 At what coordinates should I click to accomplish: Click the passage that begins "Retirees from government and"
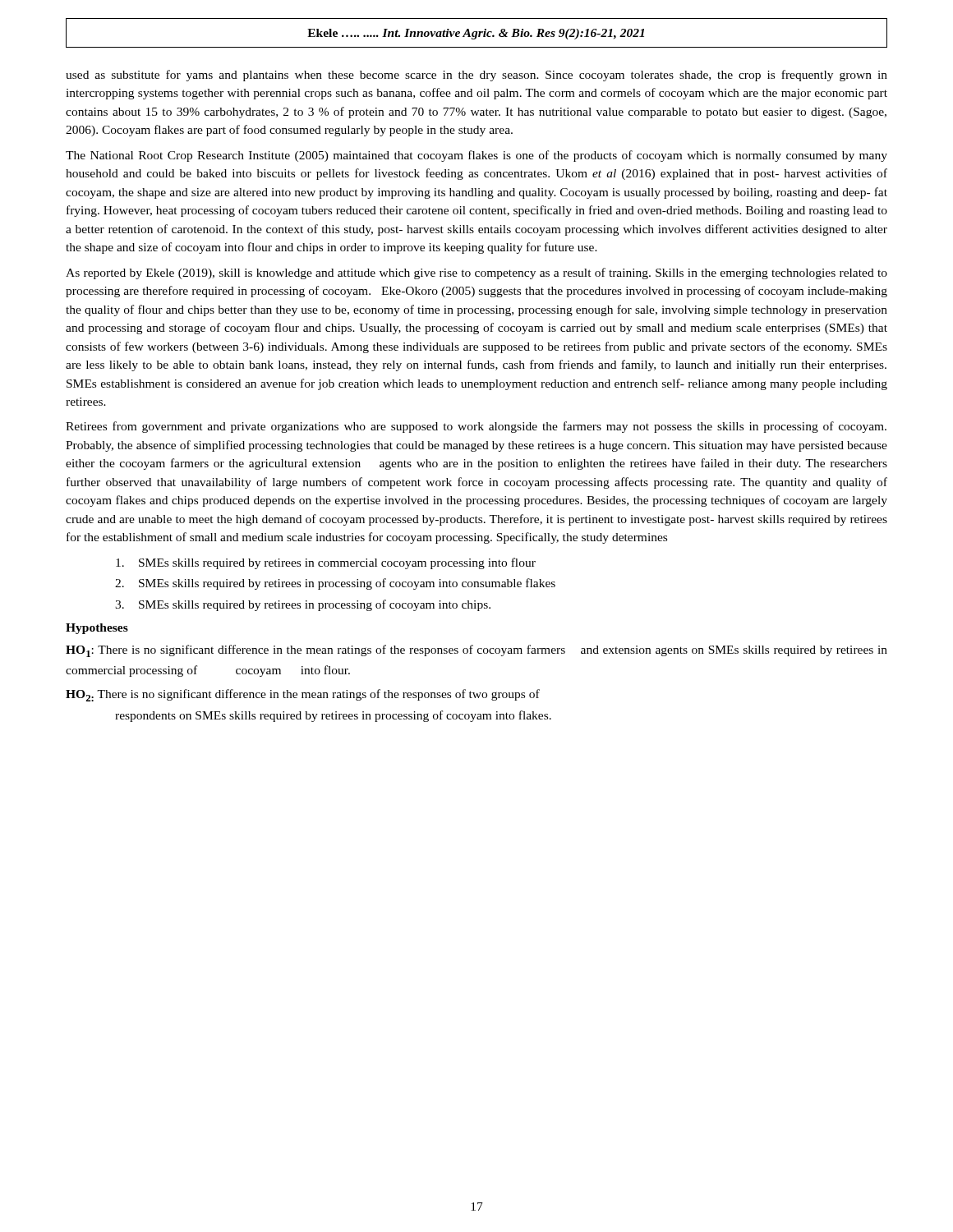point(476,482)
